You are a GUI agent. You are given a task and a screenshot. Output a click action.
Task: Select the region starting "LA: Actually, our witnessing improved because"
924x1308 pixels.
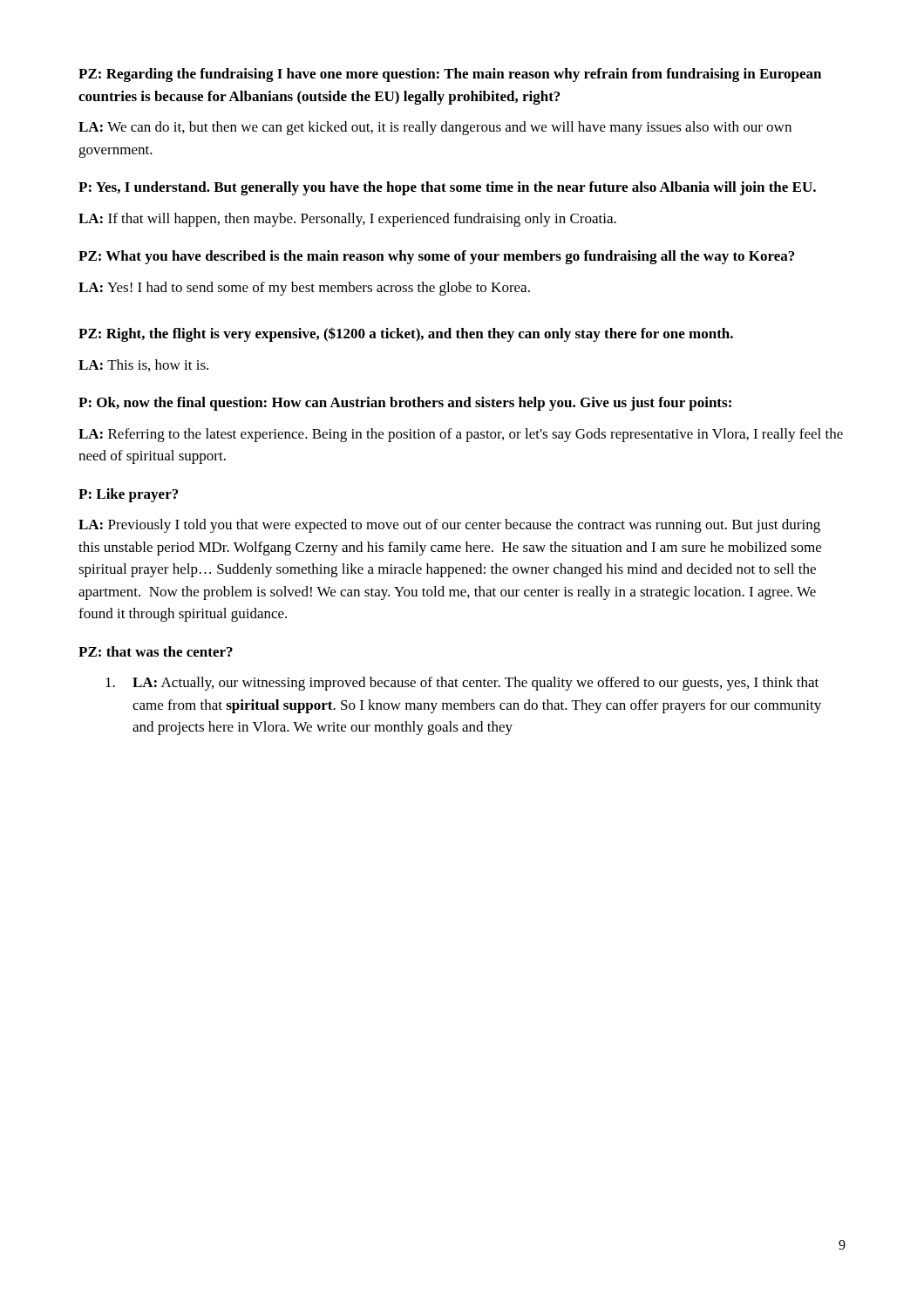(475, 705)
